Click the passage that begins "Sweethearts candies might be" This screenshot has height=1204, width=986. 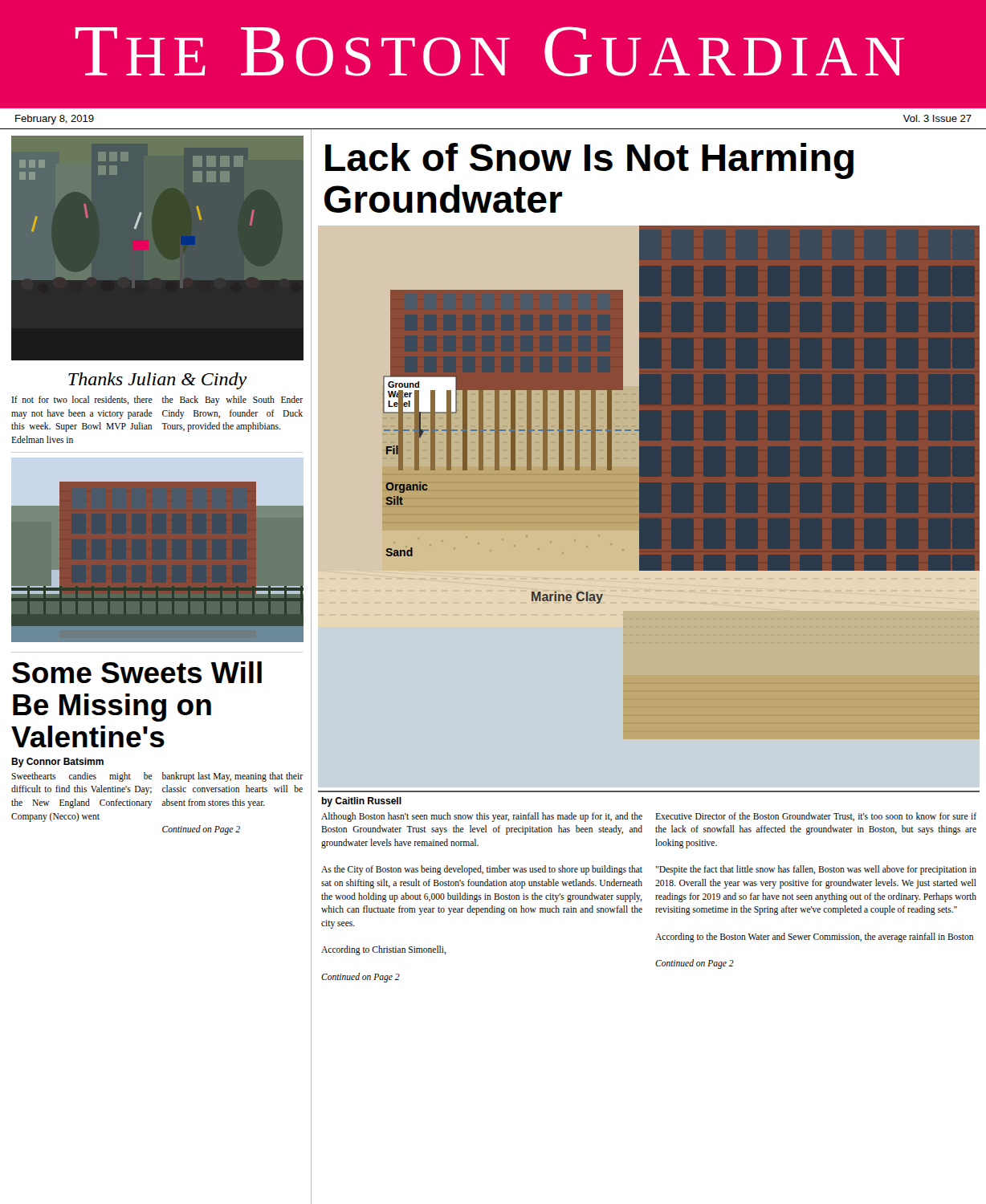point(82,796)
